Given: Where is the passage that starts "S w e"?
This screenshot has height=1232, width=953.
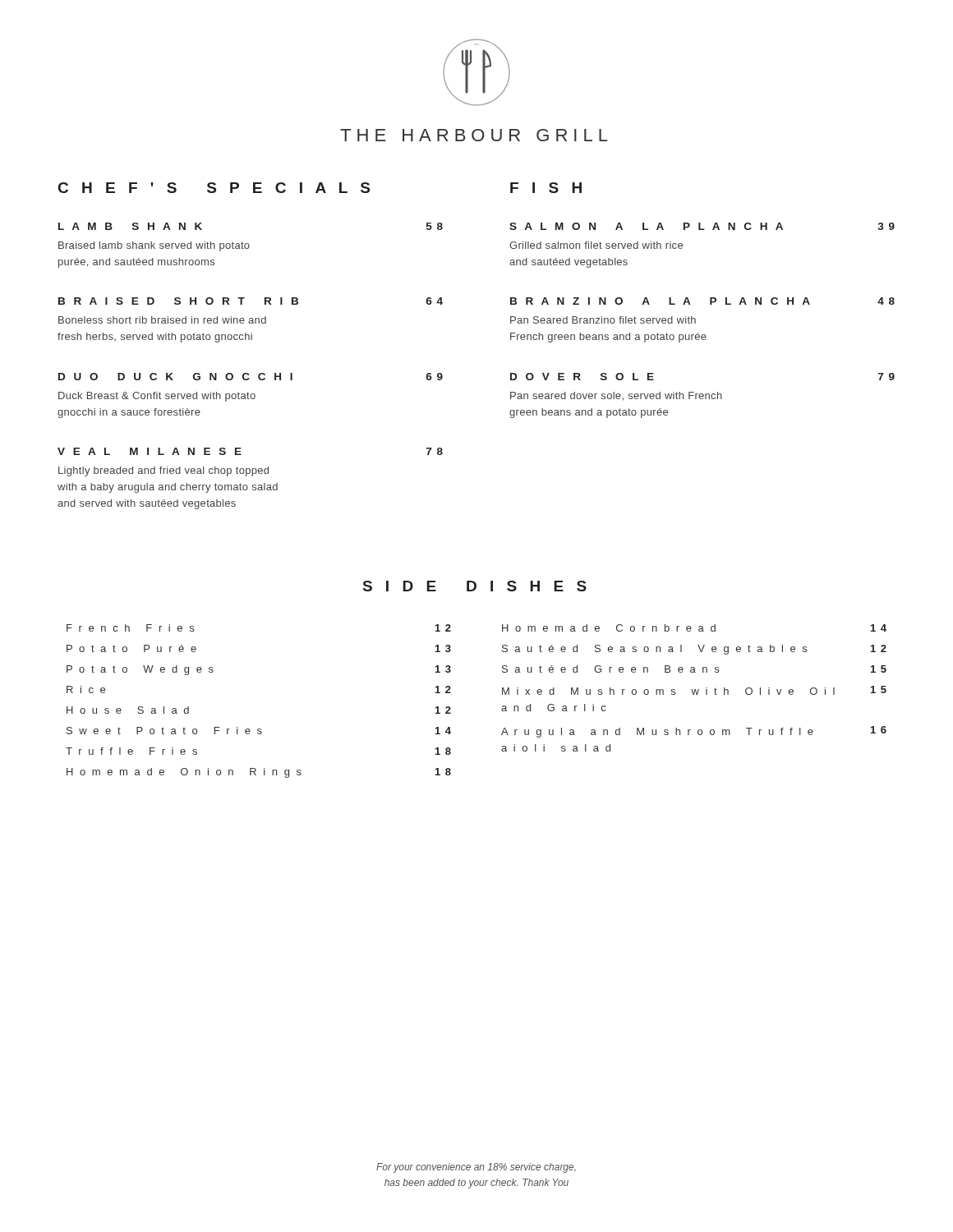Looking at the screenshot, I should pos(259,731).
